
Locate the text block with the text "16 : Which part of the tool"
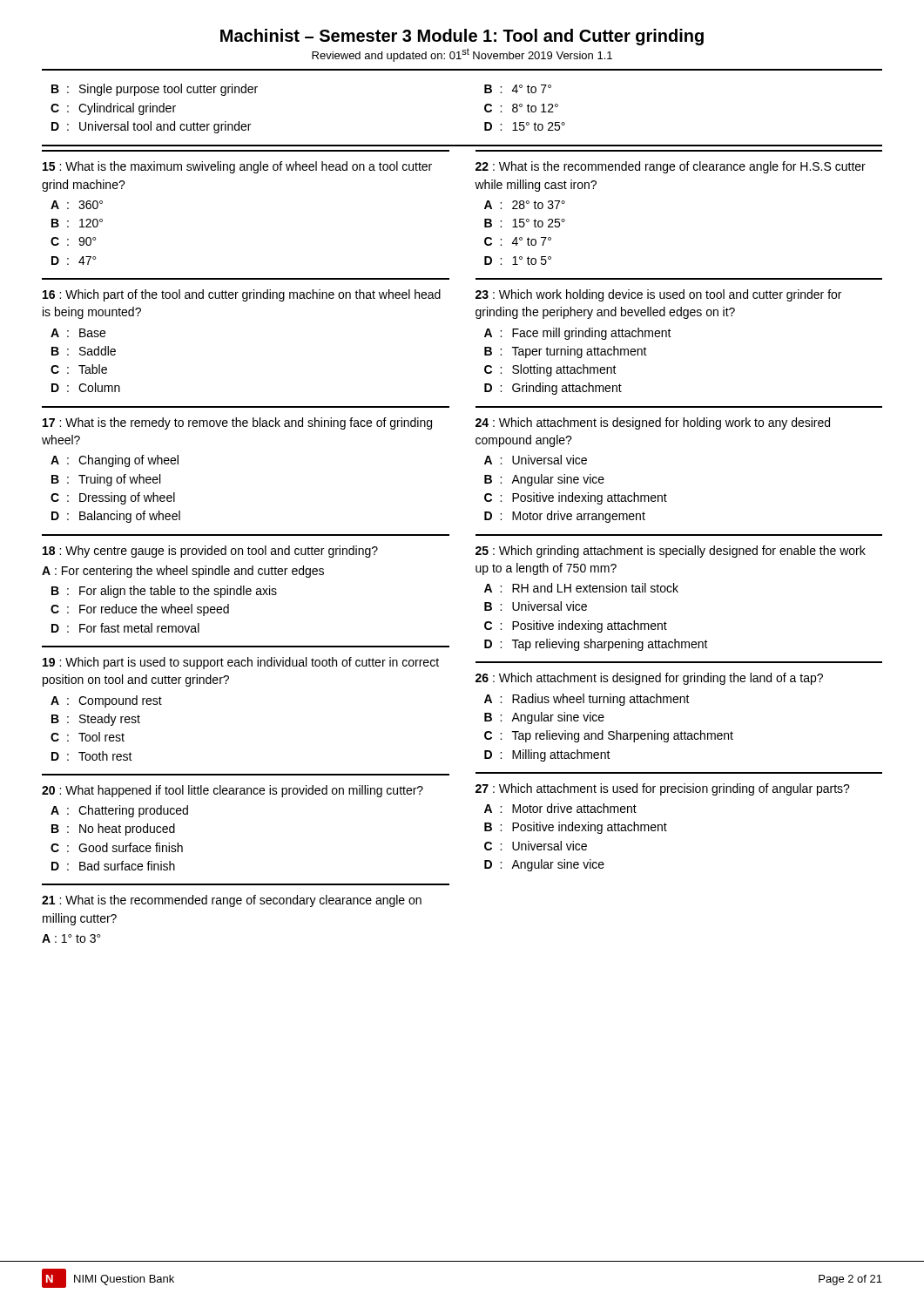[245, 303]
